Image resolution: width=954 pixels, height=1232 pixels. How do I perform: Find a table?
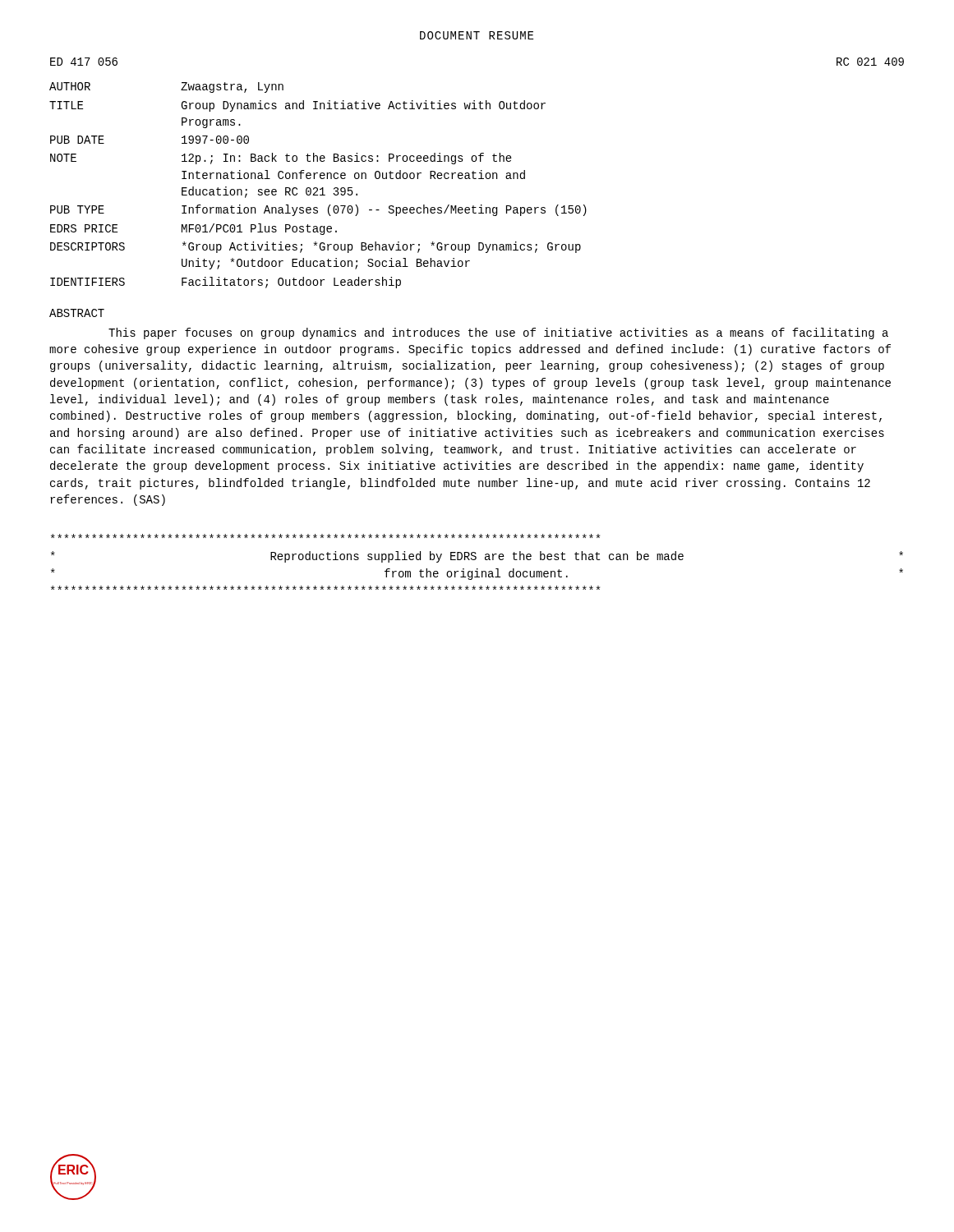pos(477,172)
